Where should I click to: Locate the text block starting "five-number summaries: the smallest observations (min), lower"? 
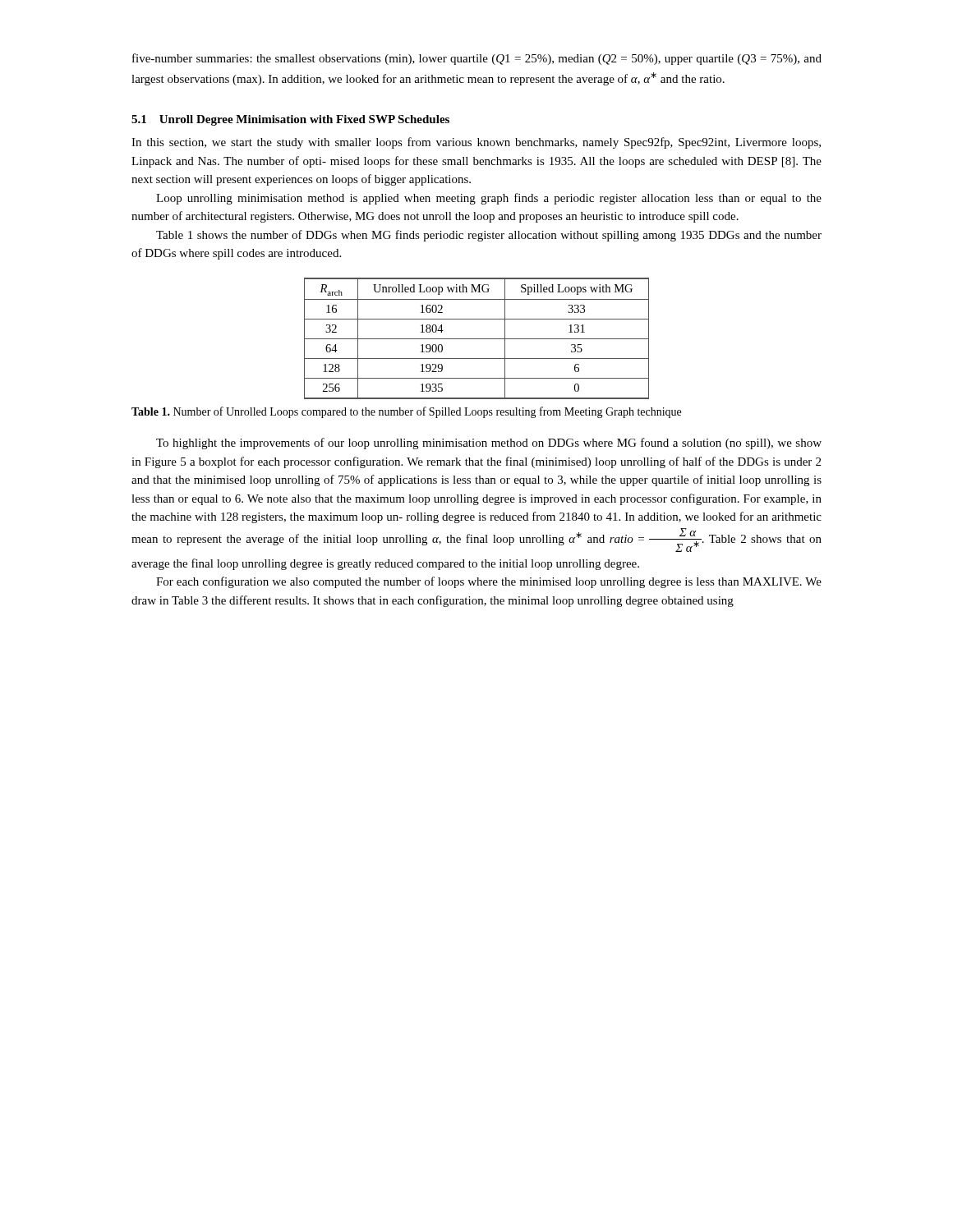click(476, 69)
